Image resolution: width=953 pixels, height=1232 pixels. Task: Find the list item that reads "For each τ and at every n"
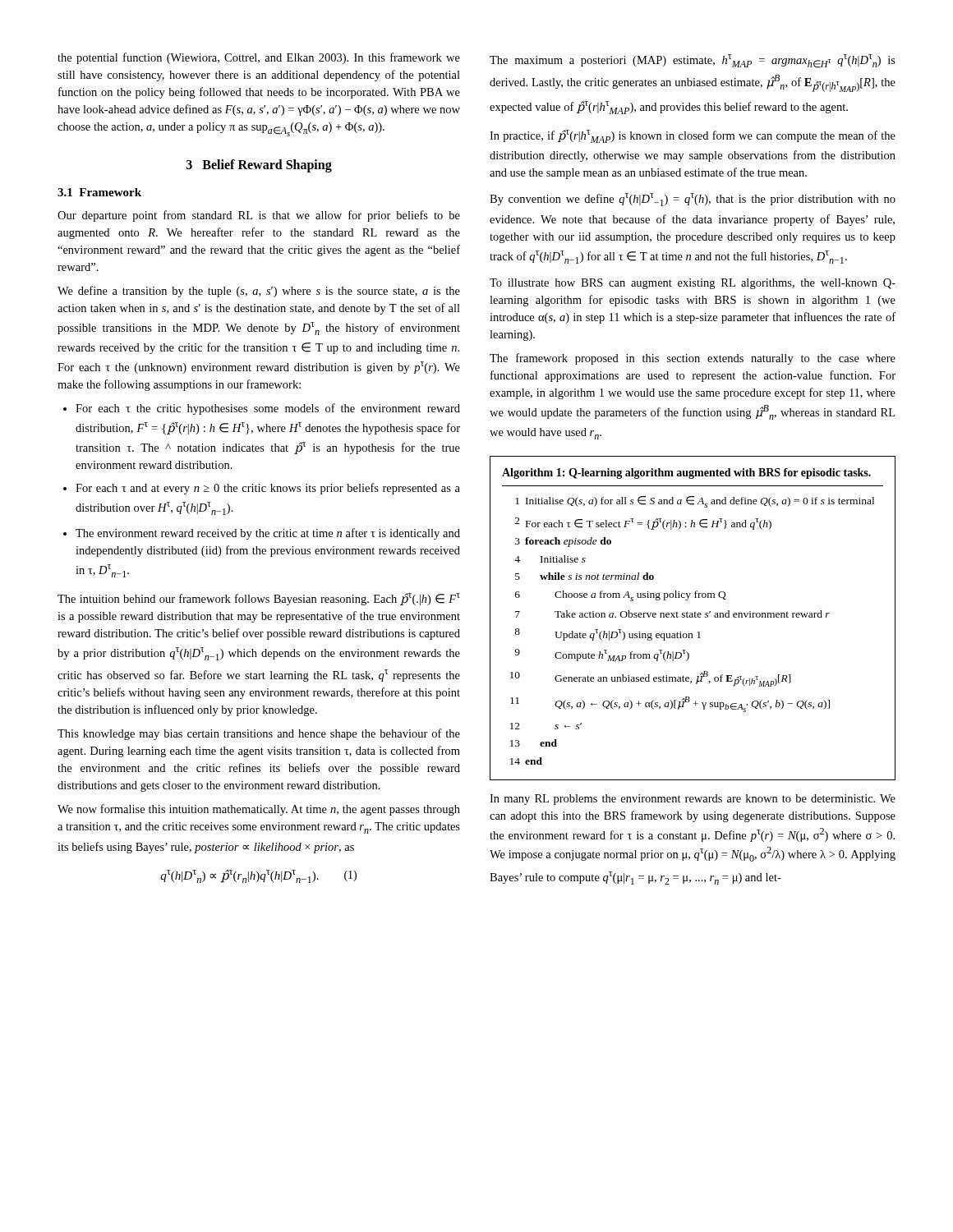pyautogui.click(x=268, y=499)
